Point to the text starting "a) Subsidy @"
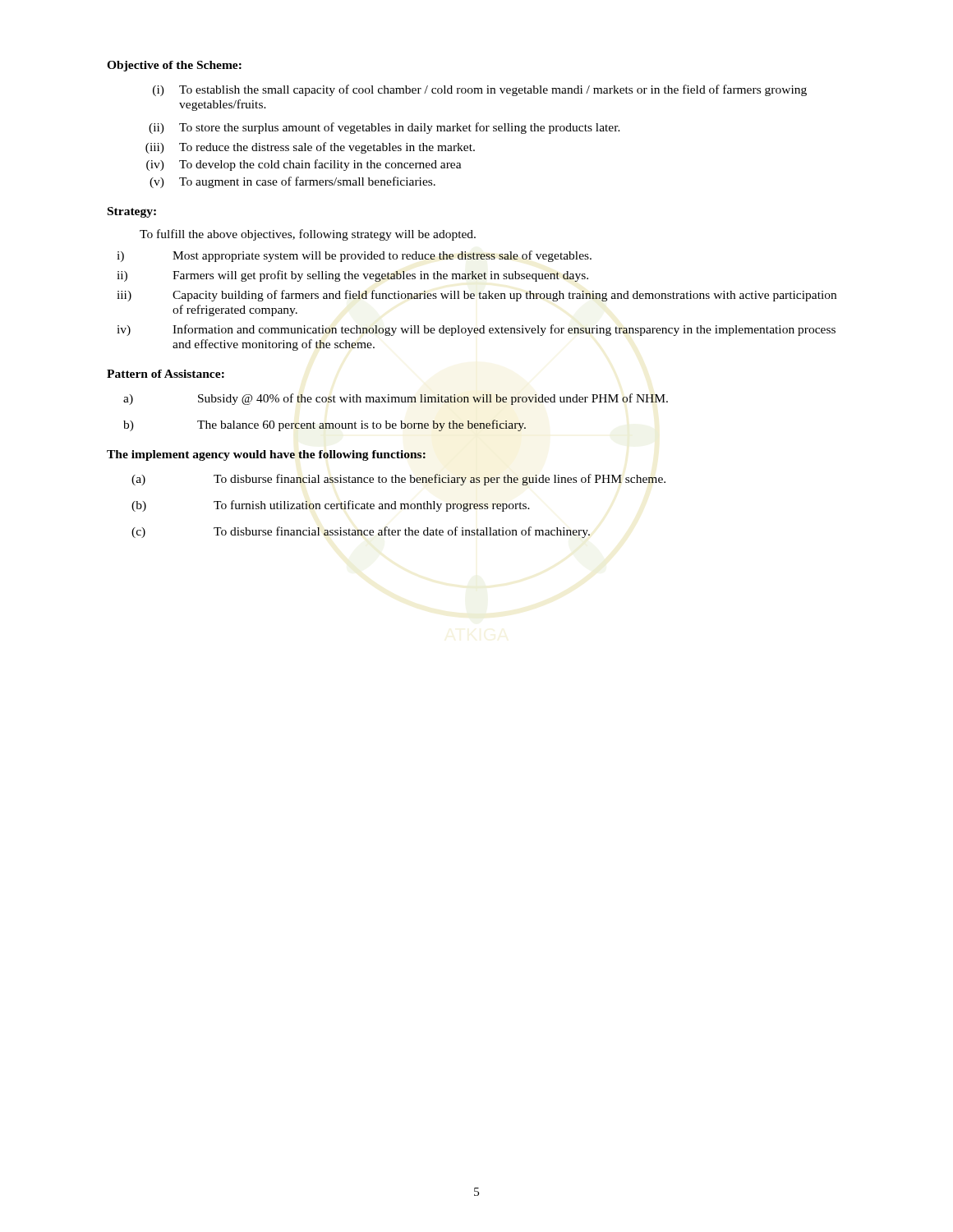Viewport: 953px width, 1232px height. tap(476, 398)
